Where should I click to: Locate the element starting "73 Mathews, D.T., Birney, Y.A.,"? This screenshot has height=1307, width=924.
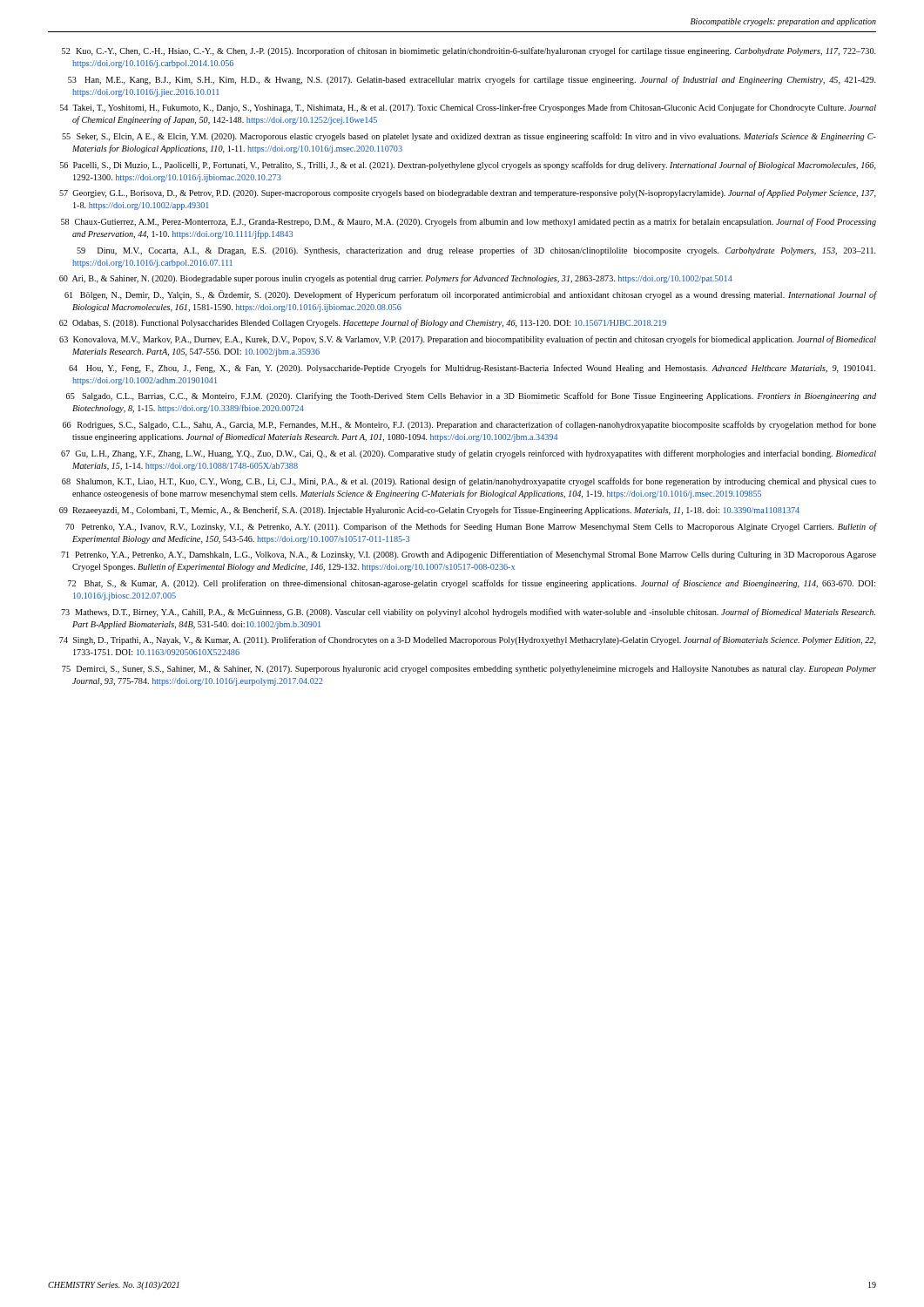tap(462, 618)
